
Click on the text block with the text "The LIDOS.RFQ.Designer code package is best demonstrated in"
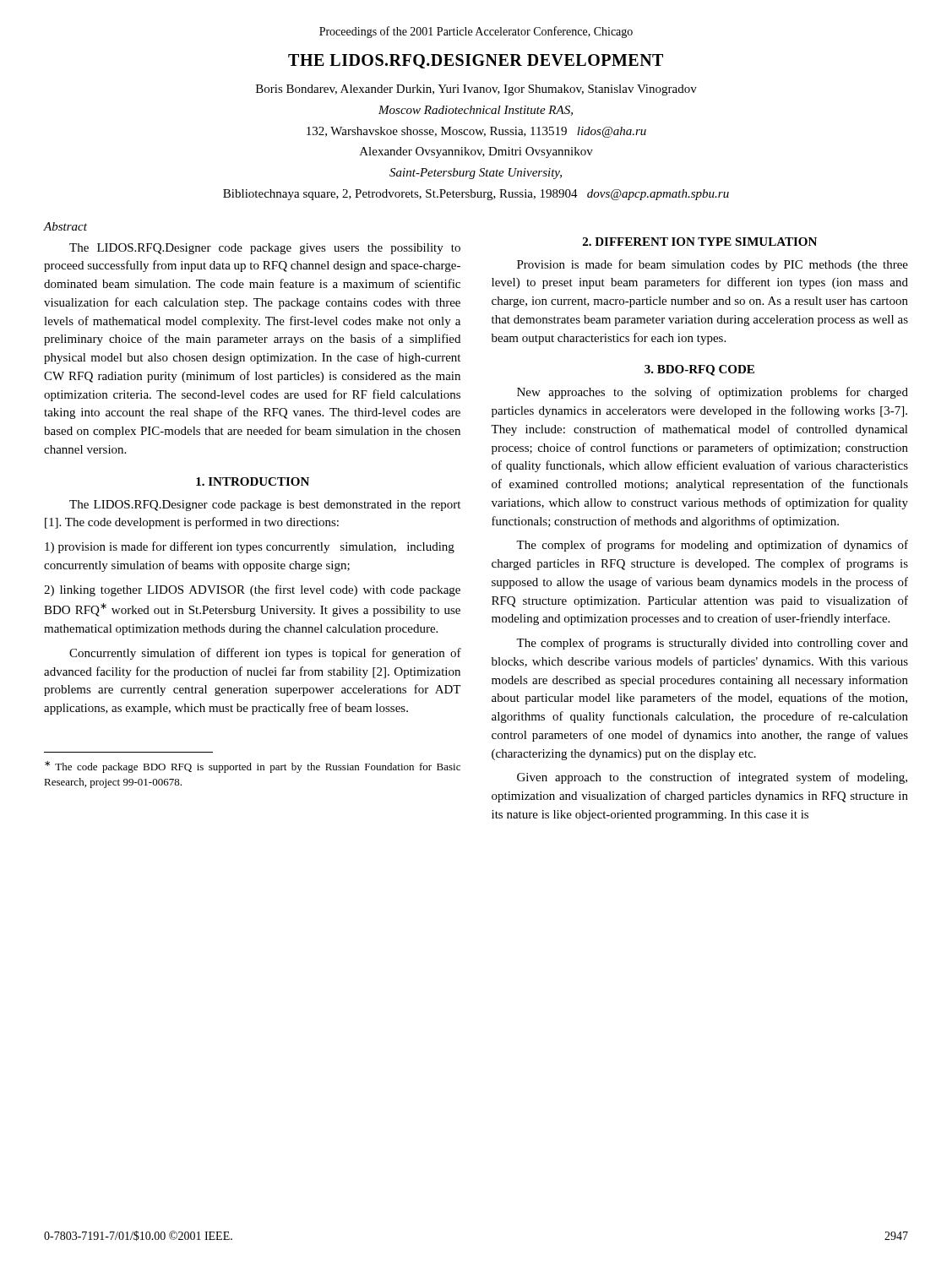click(x=252, y=514)
